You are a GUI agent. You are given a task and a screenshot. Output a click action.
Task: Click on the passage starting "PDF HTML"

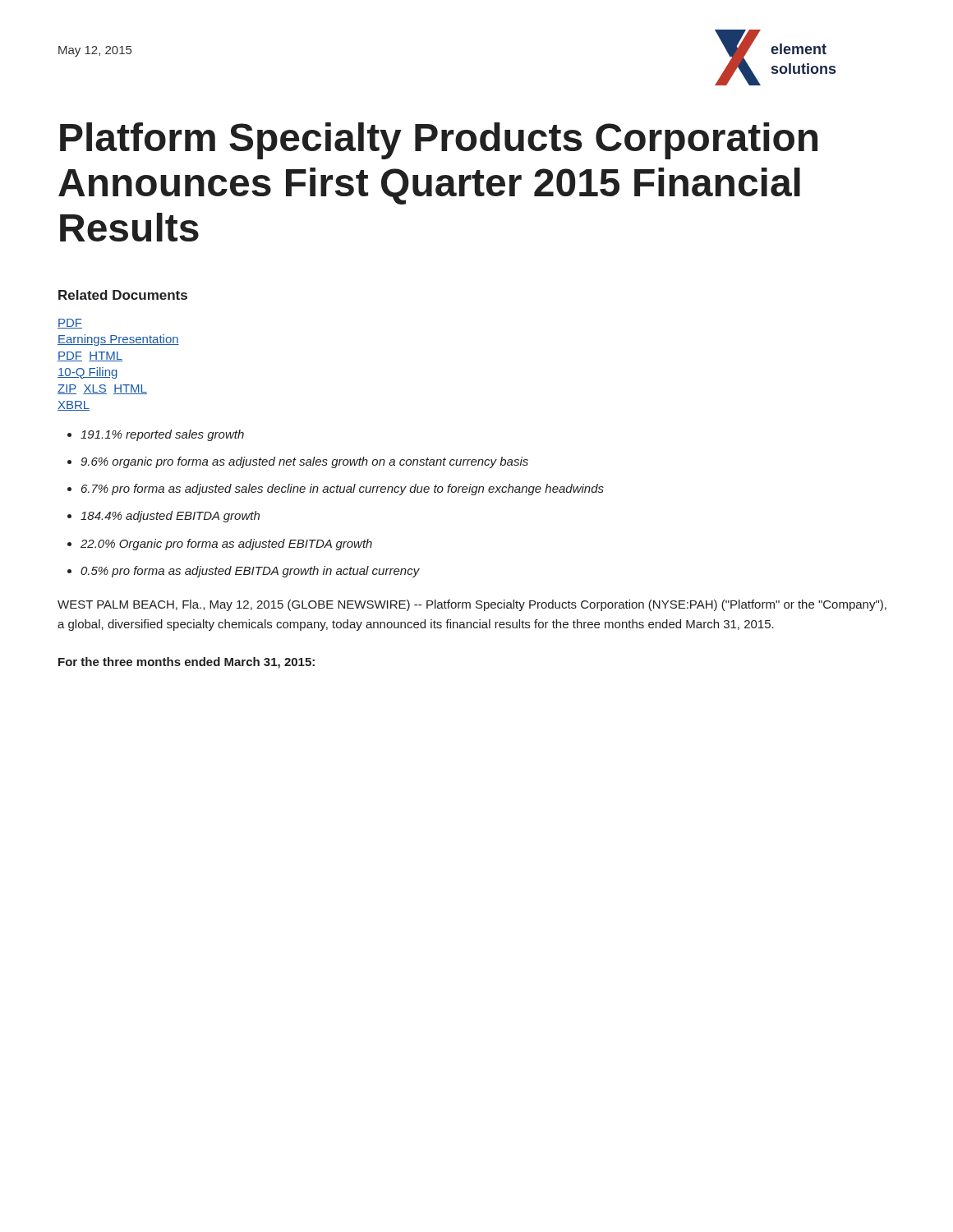[90, 355]
